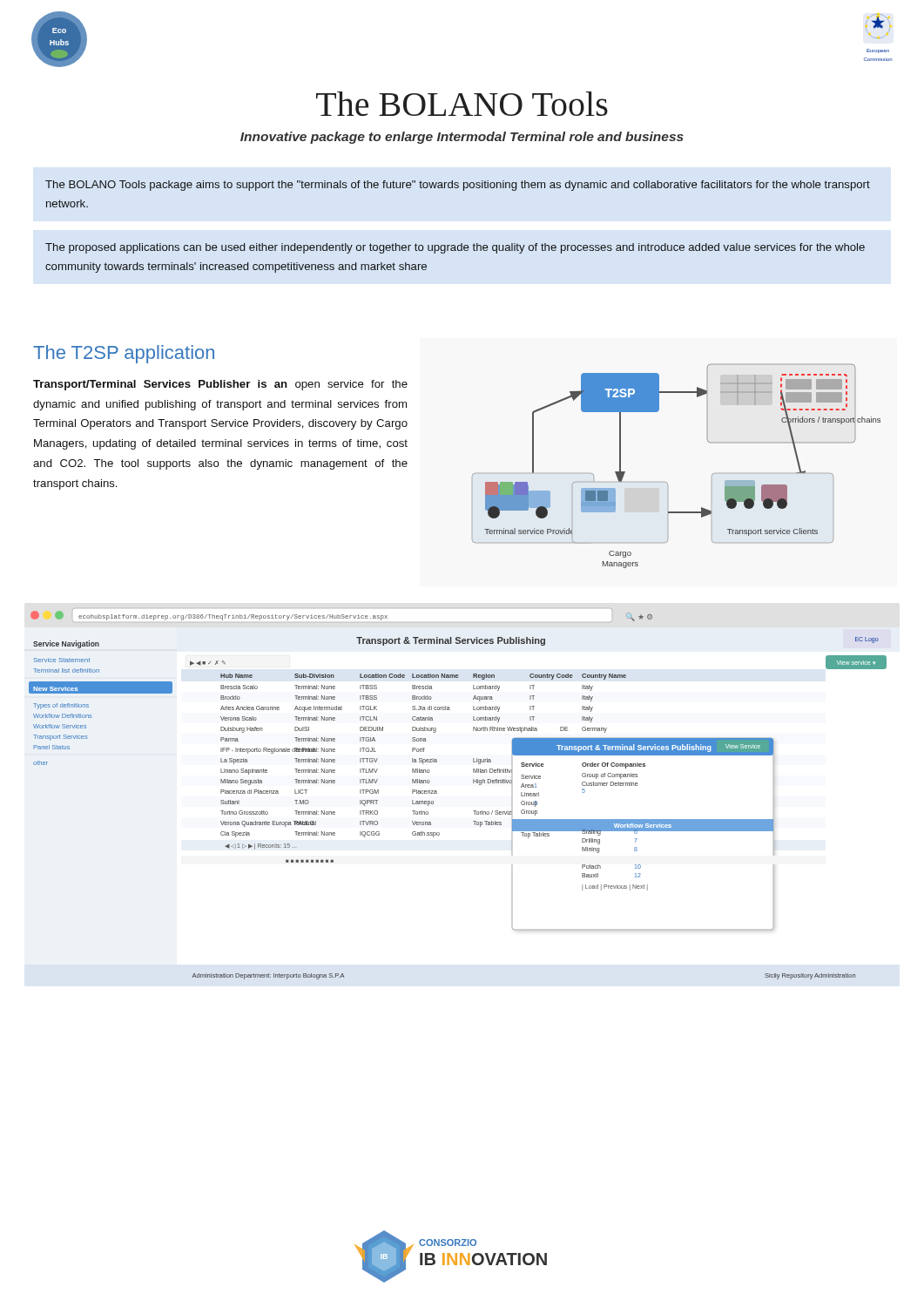Where is the passage that starts "The proposed applications"?
924x1307 pixels.
(x=455, y=256)
